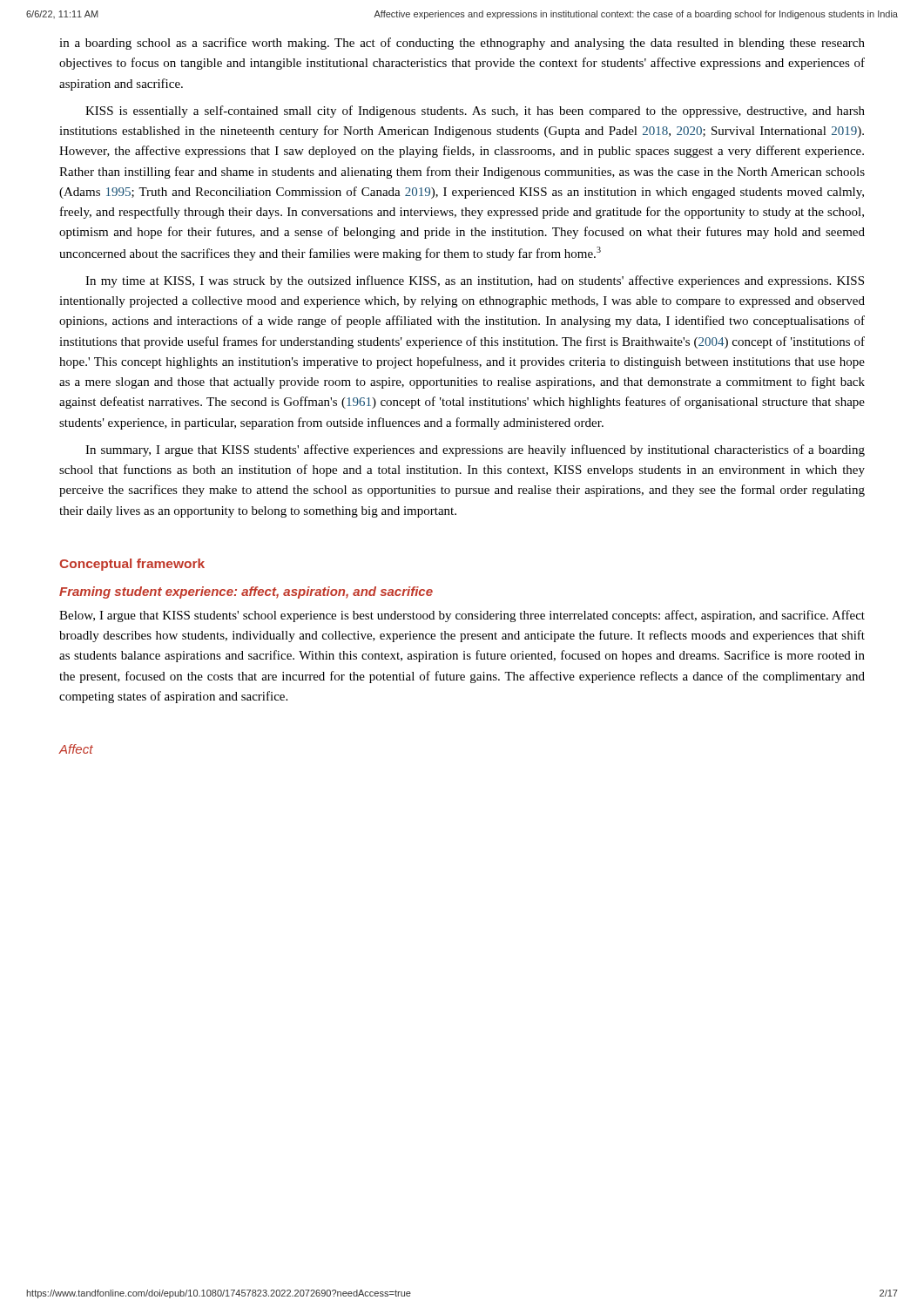
Task: Where is the passage that starts "In summary, I"?
Action: point(462,480)
